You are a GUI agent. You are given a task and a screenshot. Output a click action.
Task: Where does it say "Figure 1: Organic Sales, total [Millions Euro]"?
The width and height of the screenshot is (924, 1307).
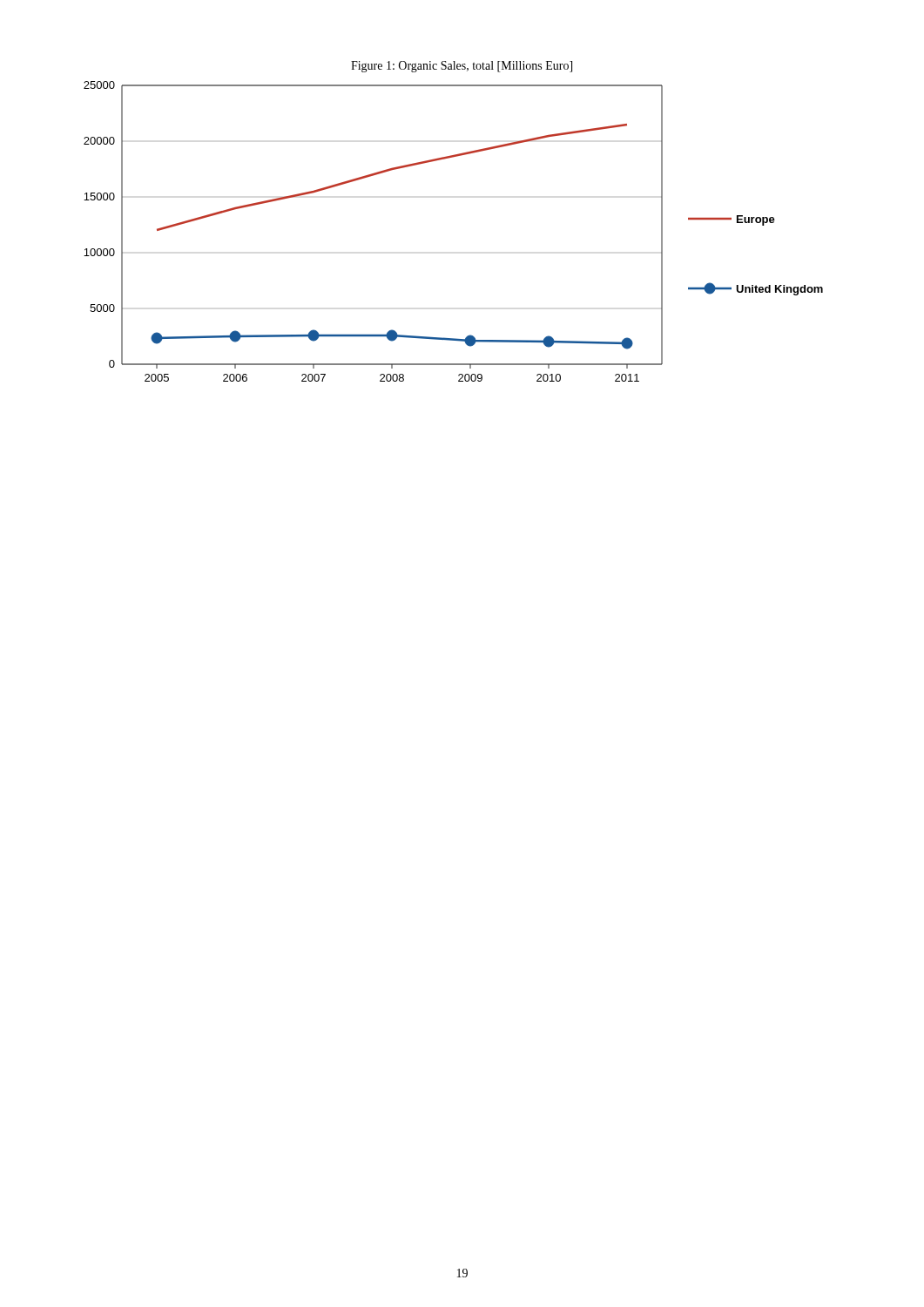pyautogui.click(x=462, y=66)
